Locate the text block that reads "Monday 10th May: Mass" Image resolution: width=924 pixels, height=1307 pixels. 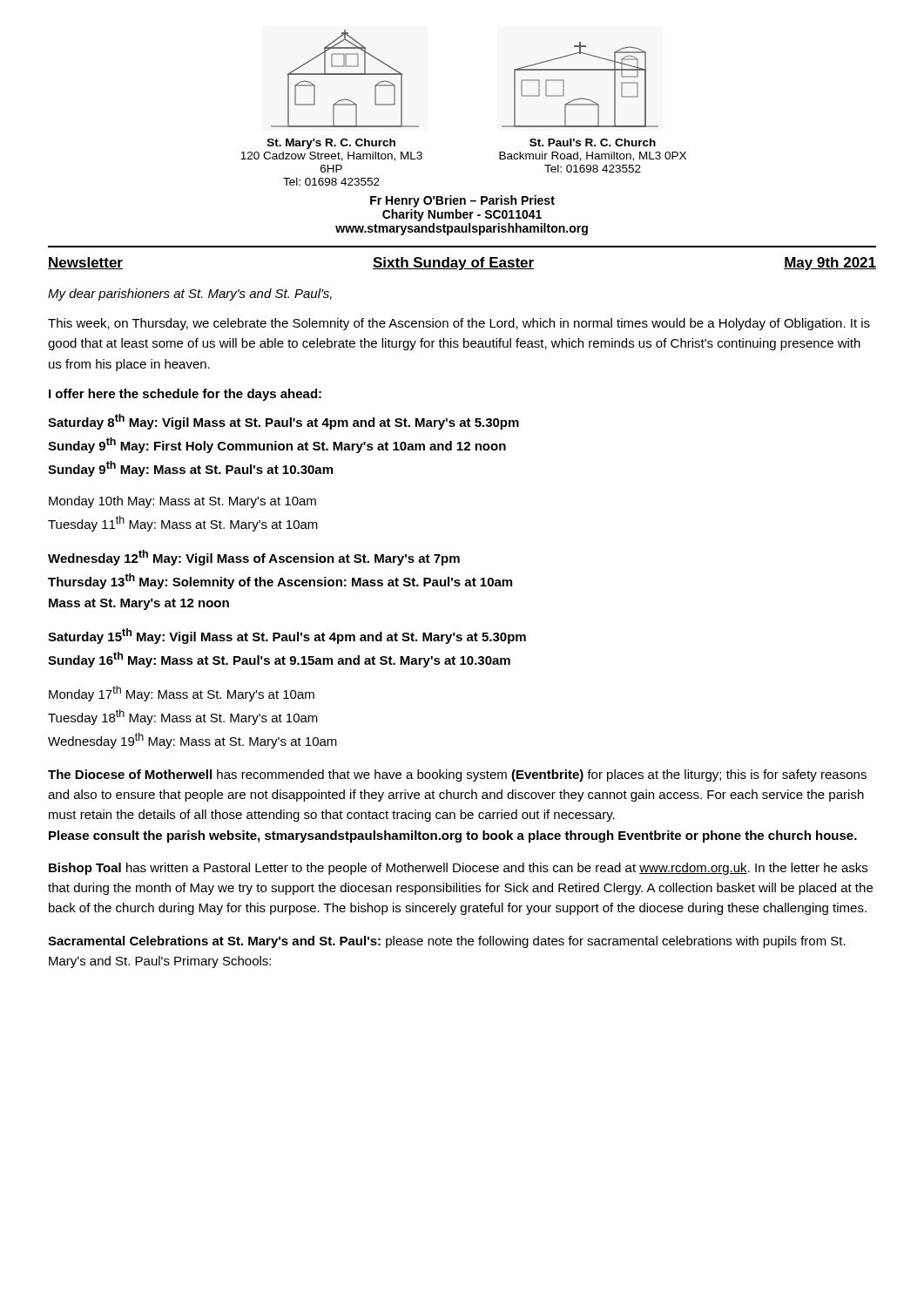click(183, 512)
